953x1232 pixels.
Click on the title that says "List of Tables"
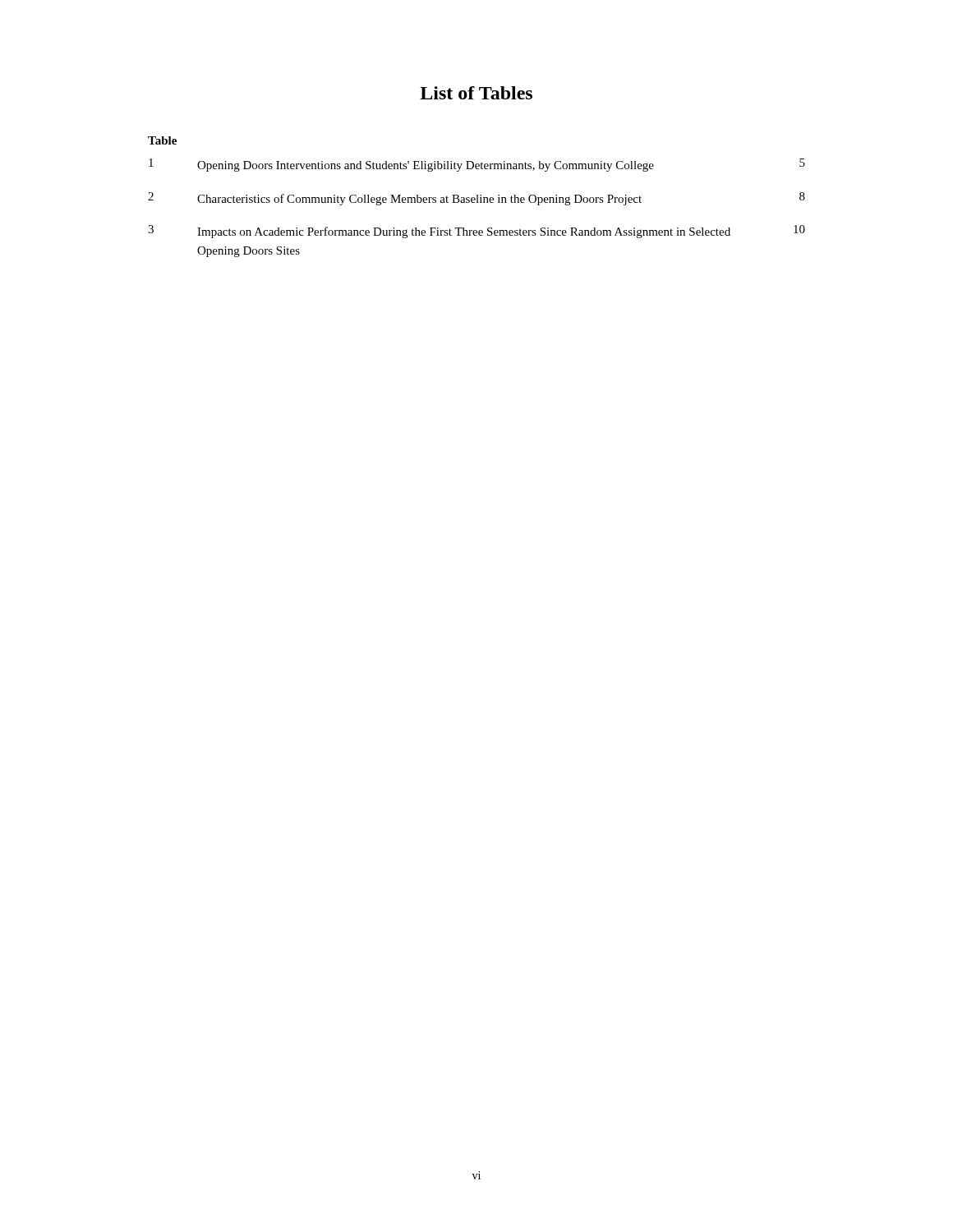476,93
